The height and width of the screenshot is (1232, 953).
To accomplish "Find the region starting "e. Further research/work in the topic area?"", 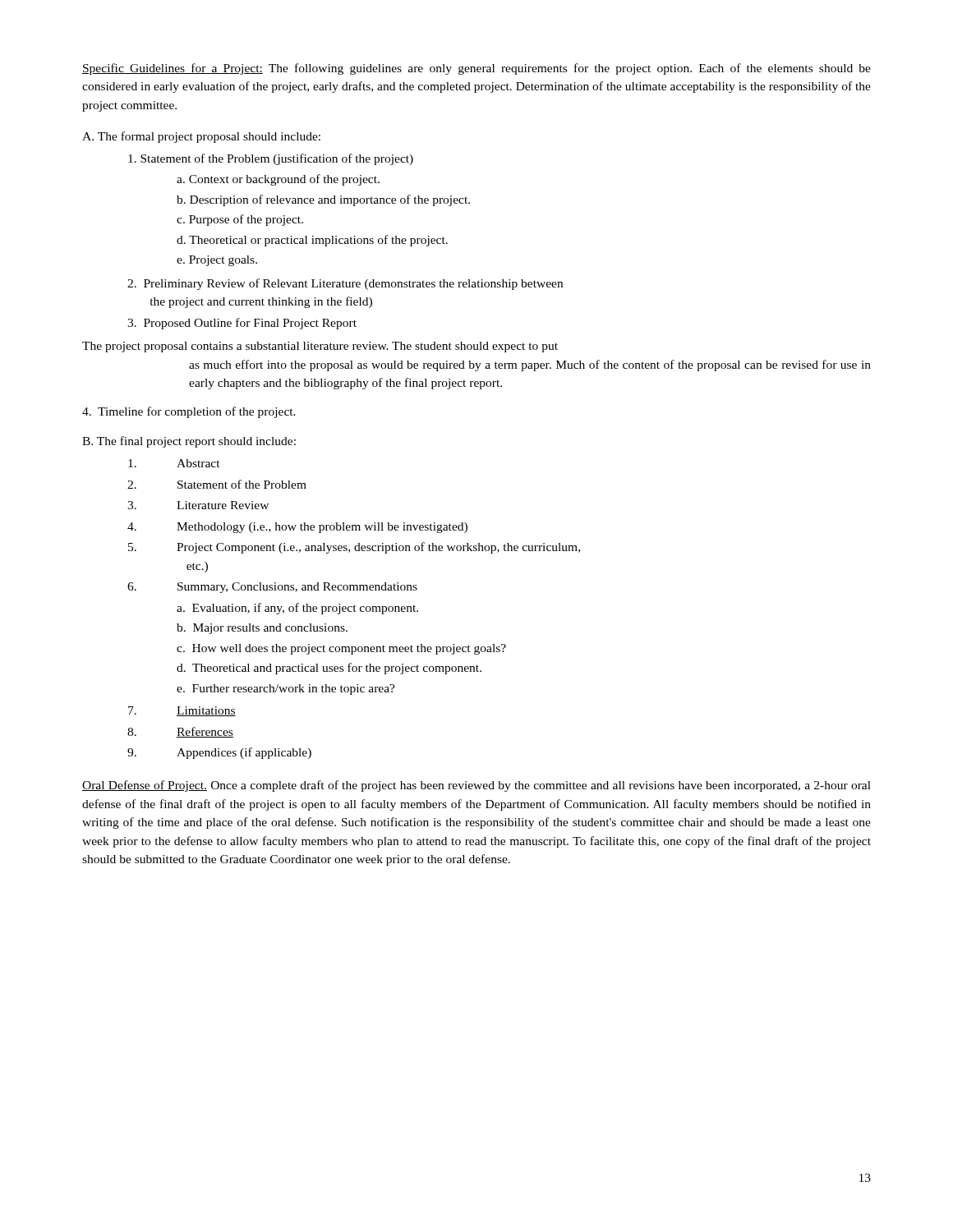I will point(286,688).
